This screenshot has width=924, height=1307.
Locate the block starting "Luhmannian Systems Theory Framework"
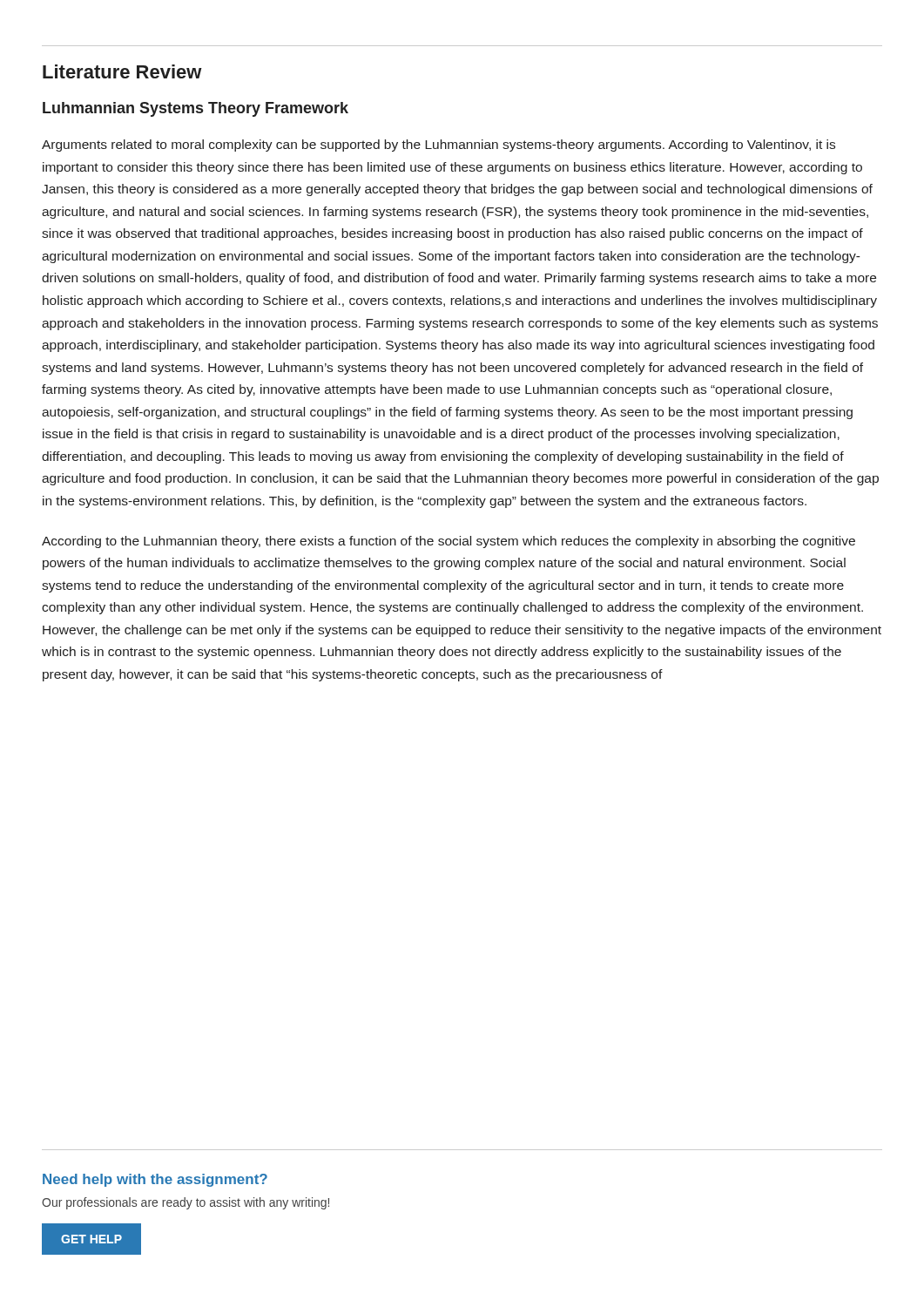pyautogui.click(x=195, y=108)
